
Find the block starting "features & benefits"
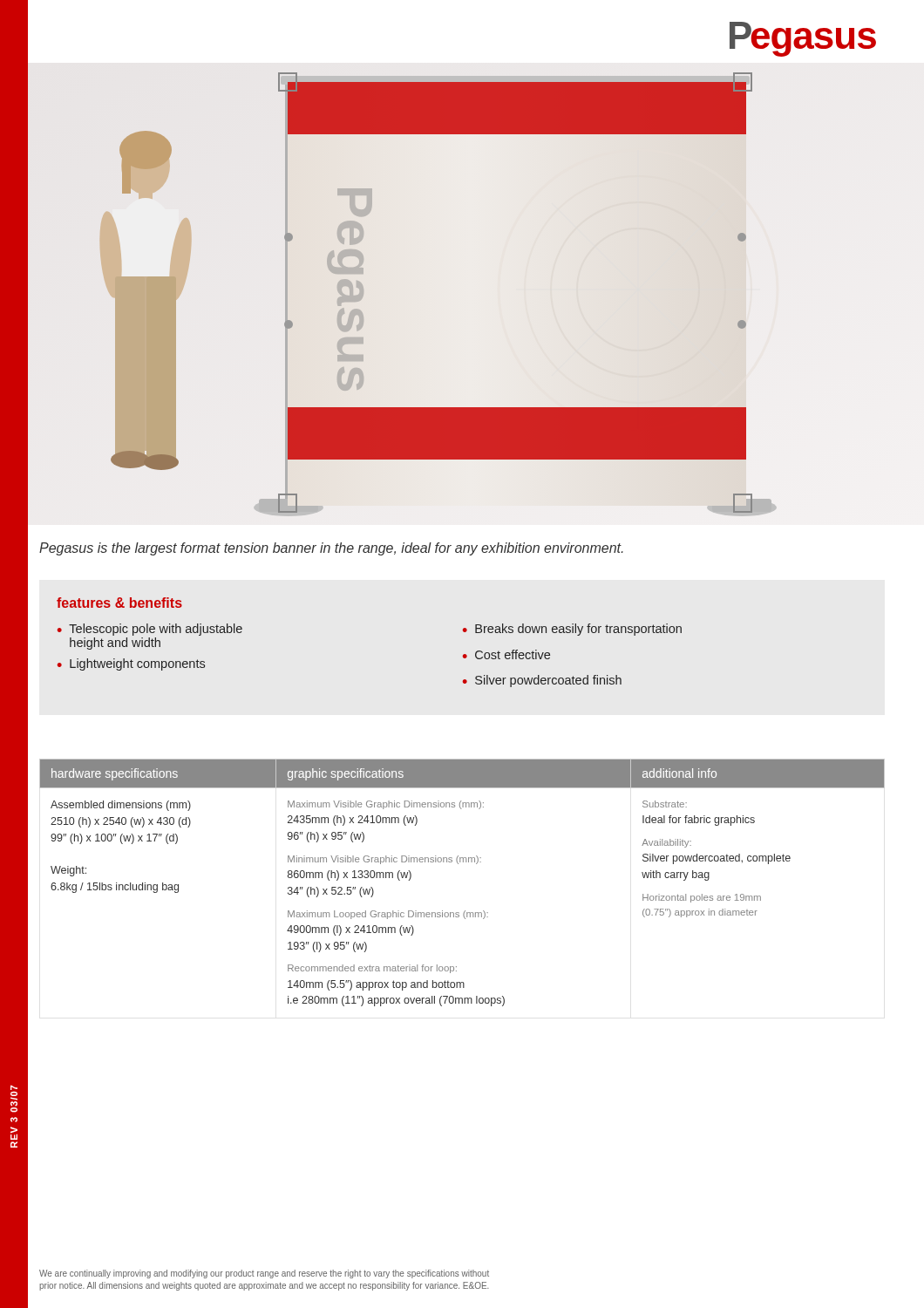119,603
